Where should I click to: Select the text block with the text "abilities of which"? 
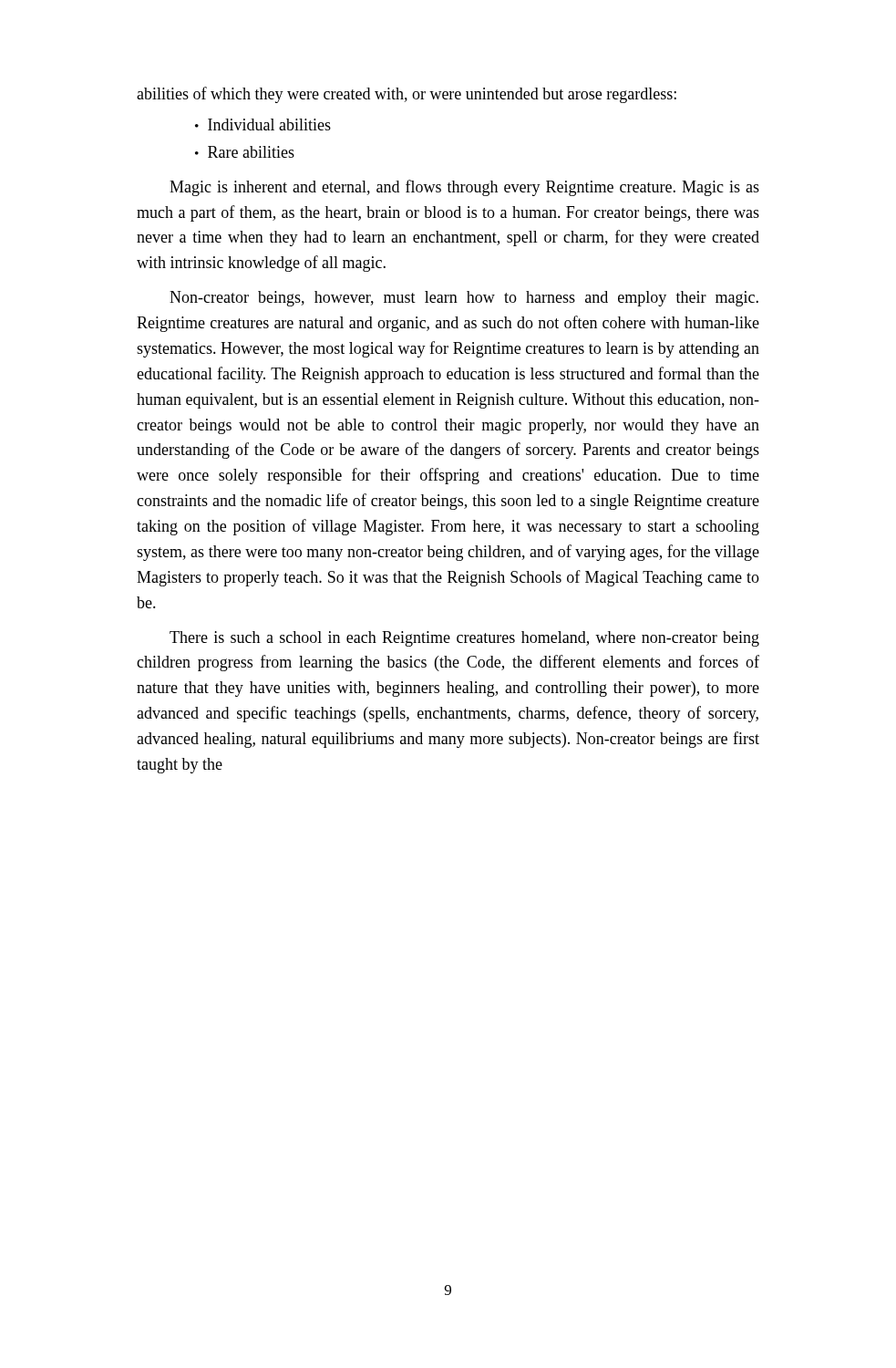(x=407, y=94)
